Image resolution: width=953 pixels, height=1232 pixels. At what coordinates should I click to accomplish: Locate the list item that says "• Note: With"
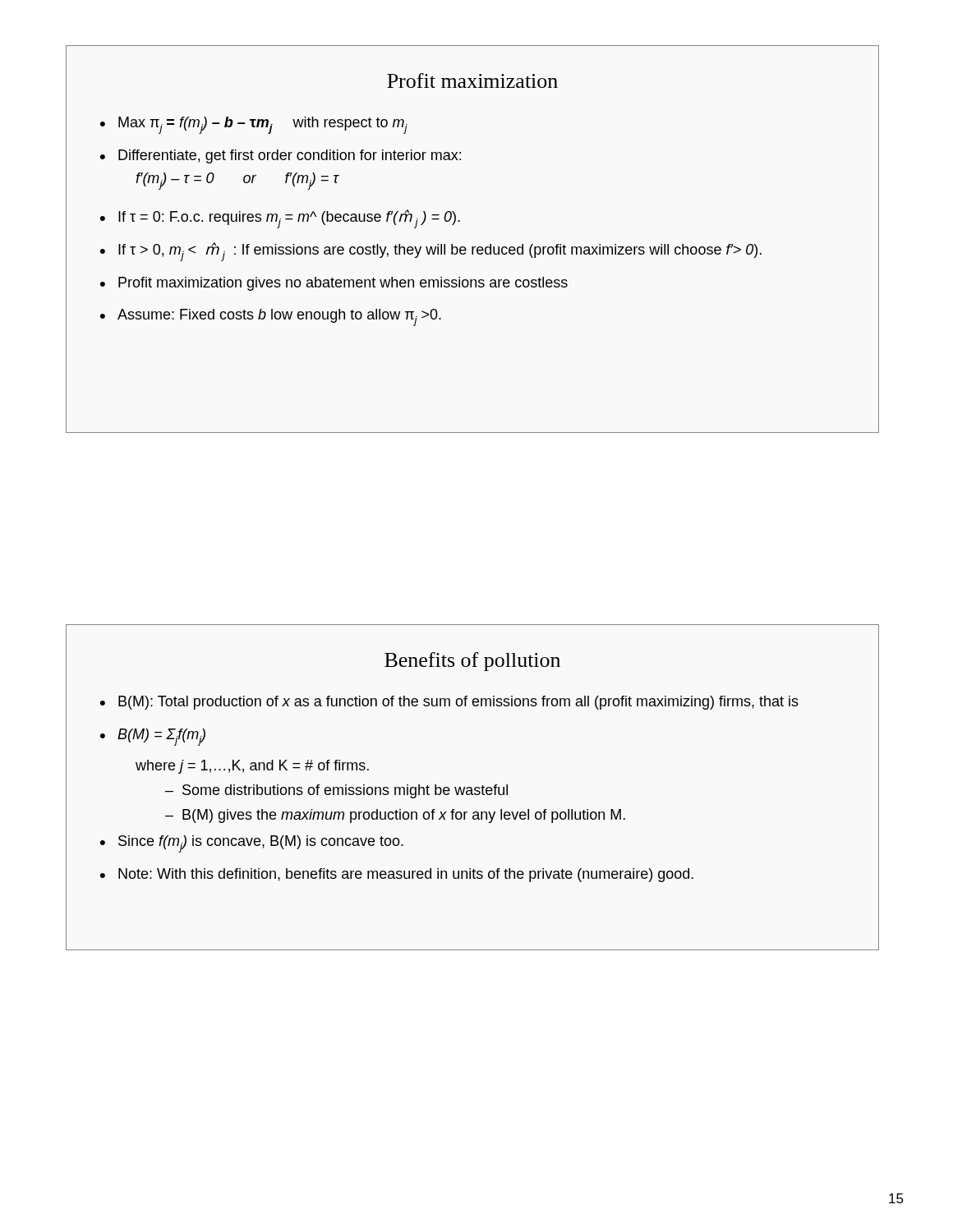[x=472, y=875]
